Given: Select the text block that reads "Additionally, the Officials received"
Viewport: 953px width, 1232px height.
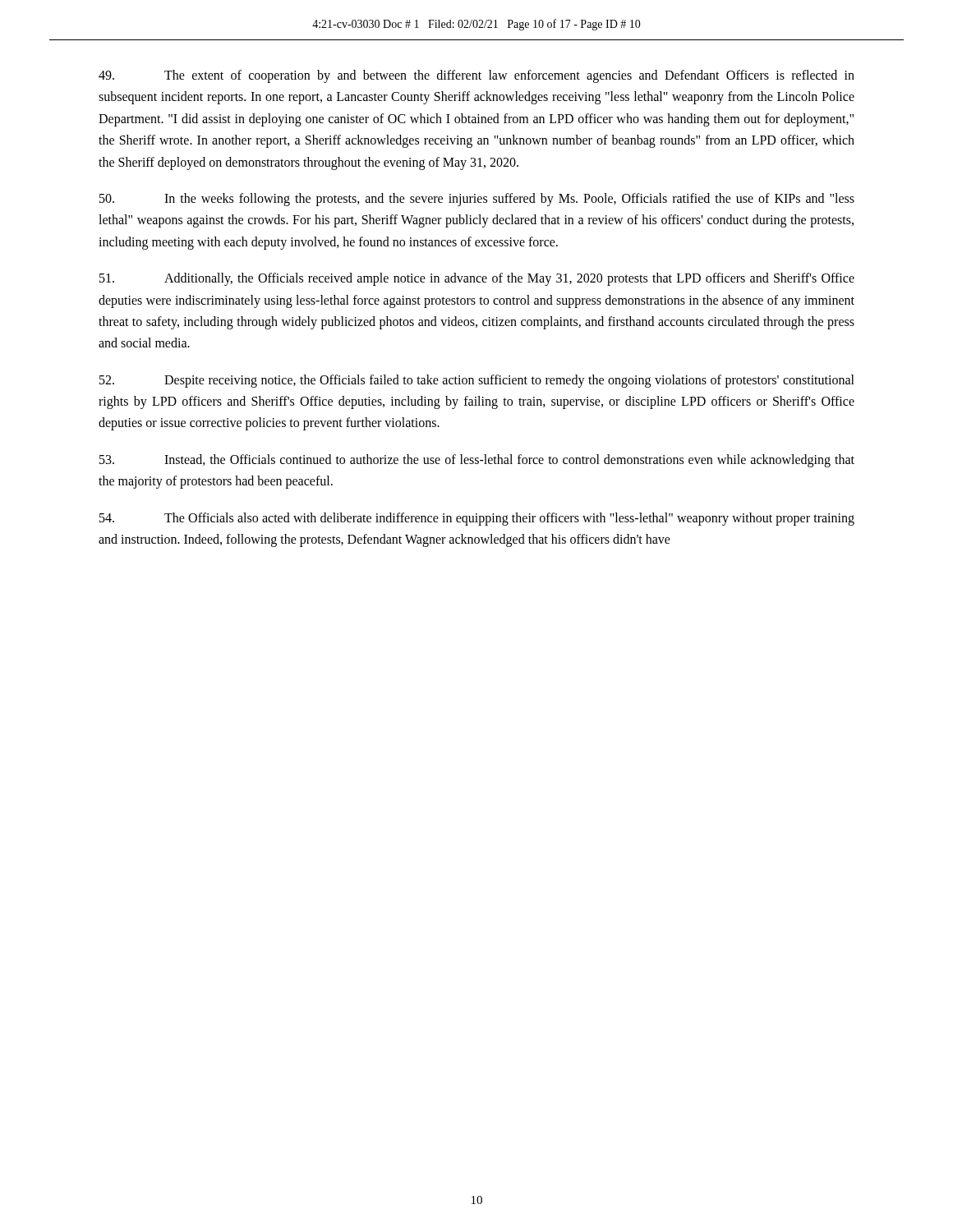Looking at the screenshot, I should coord(476,309).
